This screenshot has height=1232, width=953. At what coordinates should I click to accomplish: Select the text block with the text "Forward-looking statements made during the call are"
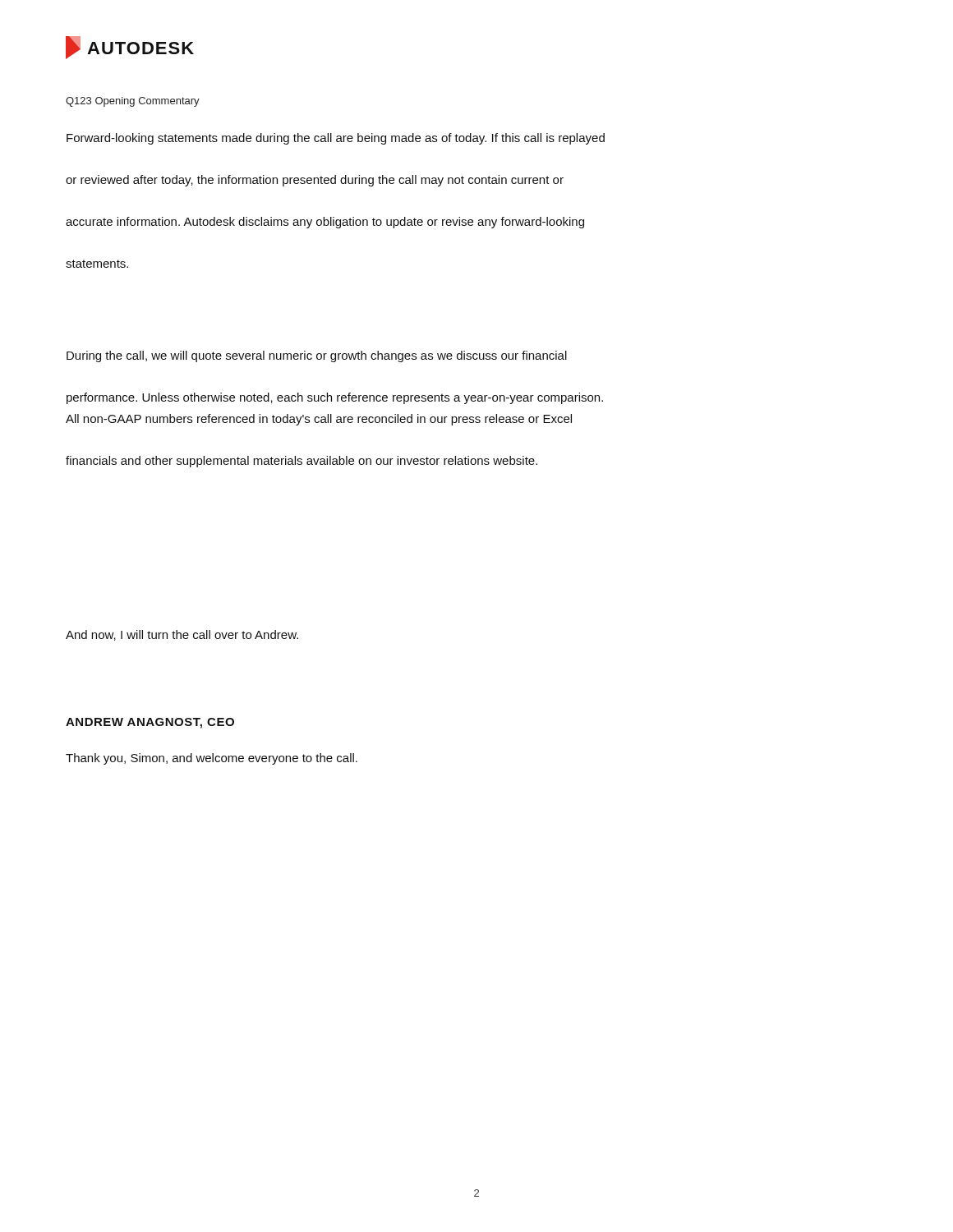tap(336, 139)
